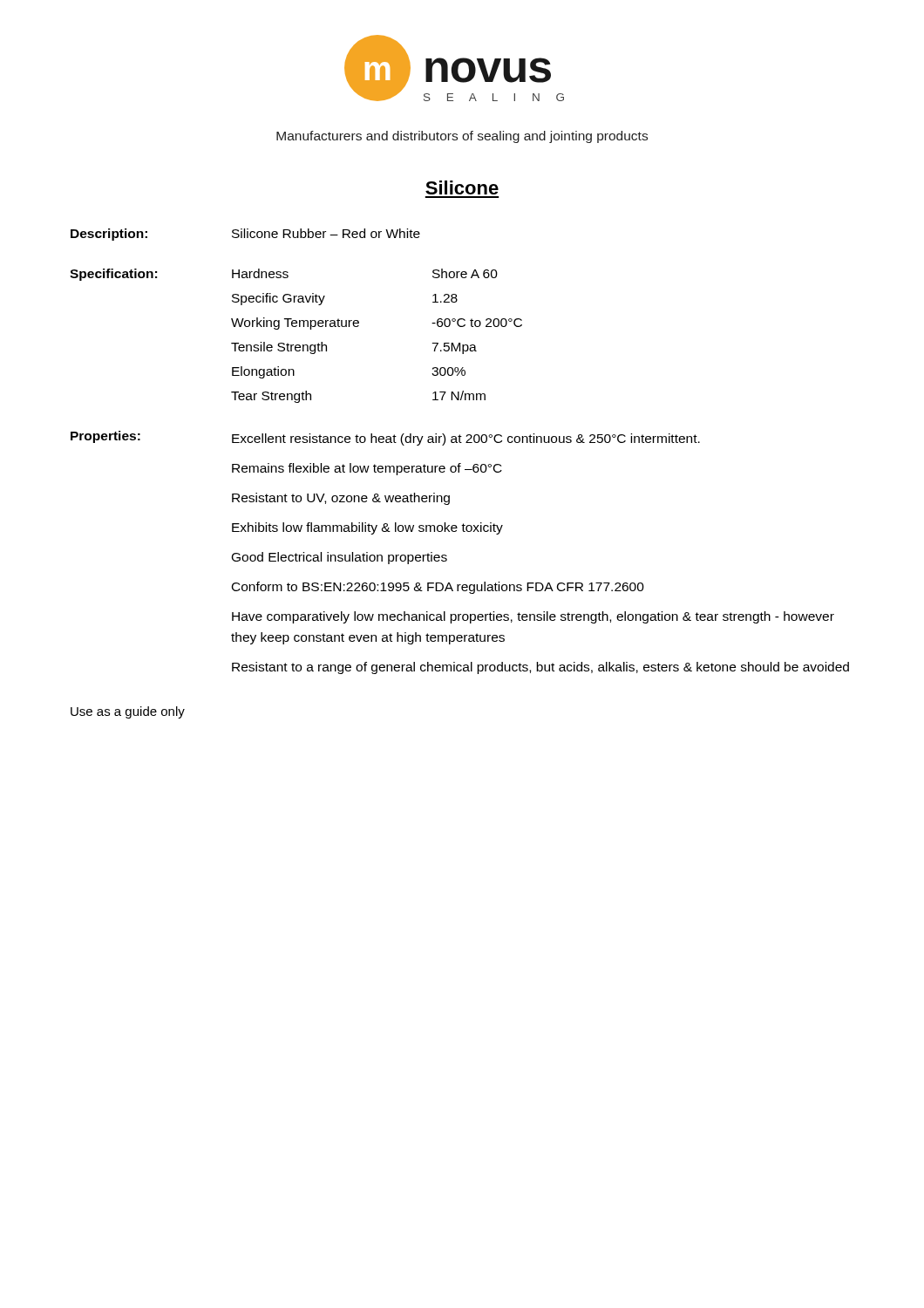Select the table that reads "Working Temperature"
The width and height of the screenshot is (924, 1308).
(x=462, y=335)
